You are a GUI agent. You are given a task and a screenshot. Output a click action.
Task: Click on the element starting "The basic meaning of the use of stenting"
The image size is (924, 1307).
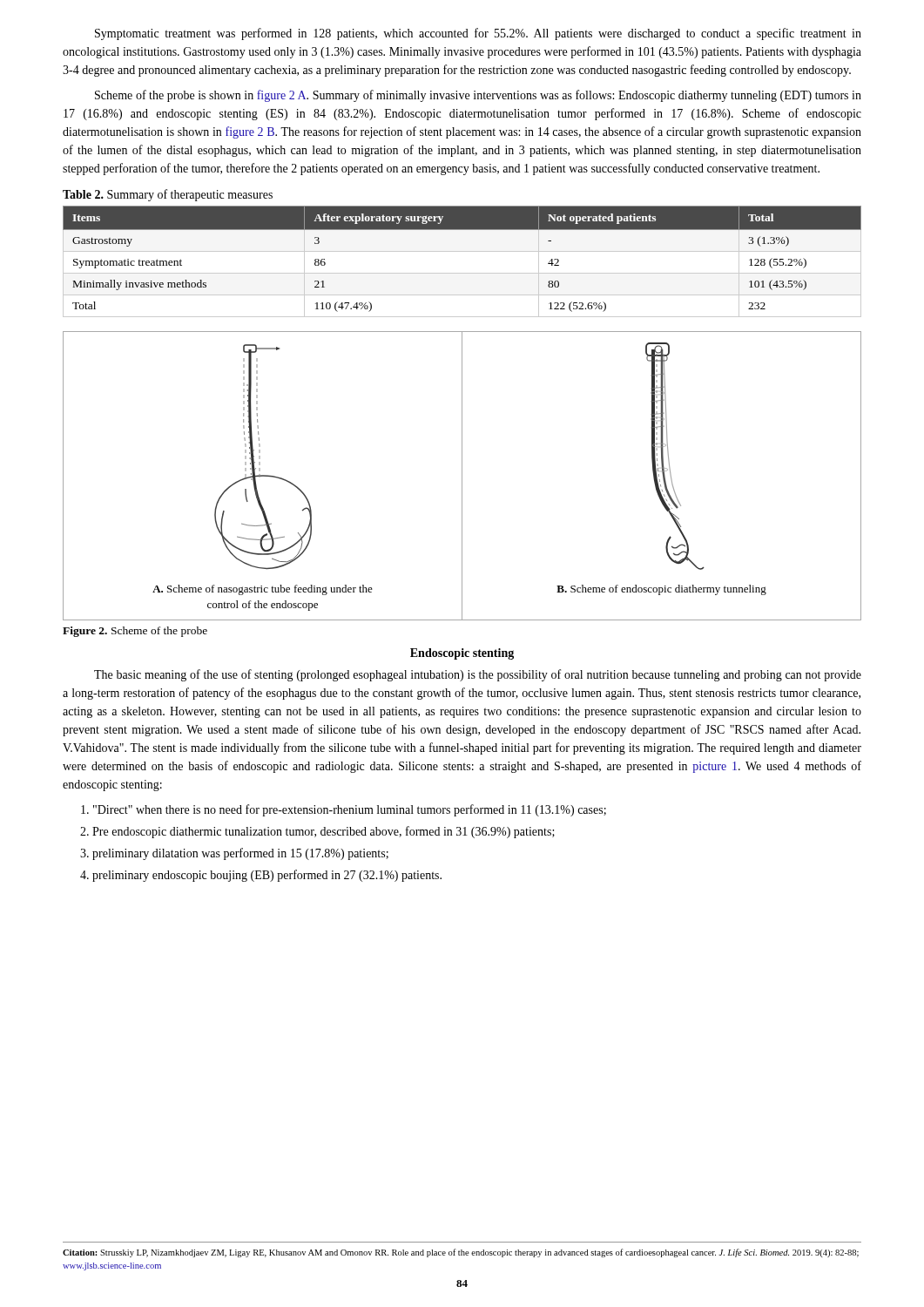(462, 730)
